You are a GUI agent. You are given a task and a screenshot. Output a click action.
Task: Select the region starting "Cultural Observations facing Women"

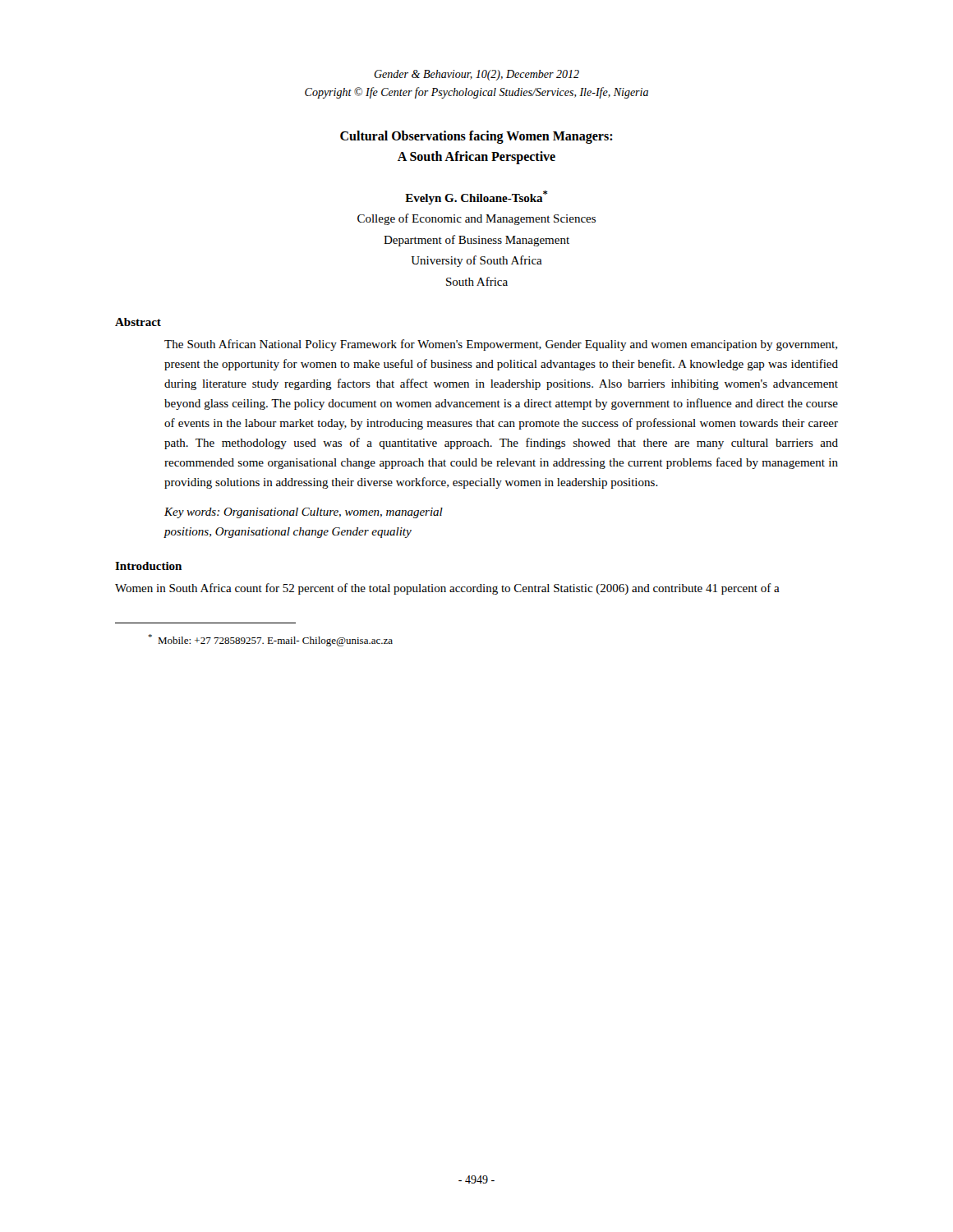click(x=476, y=146)
